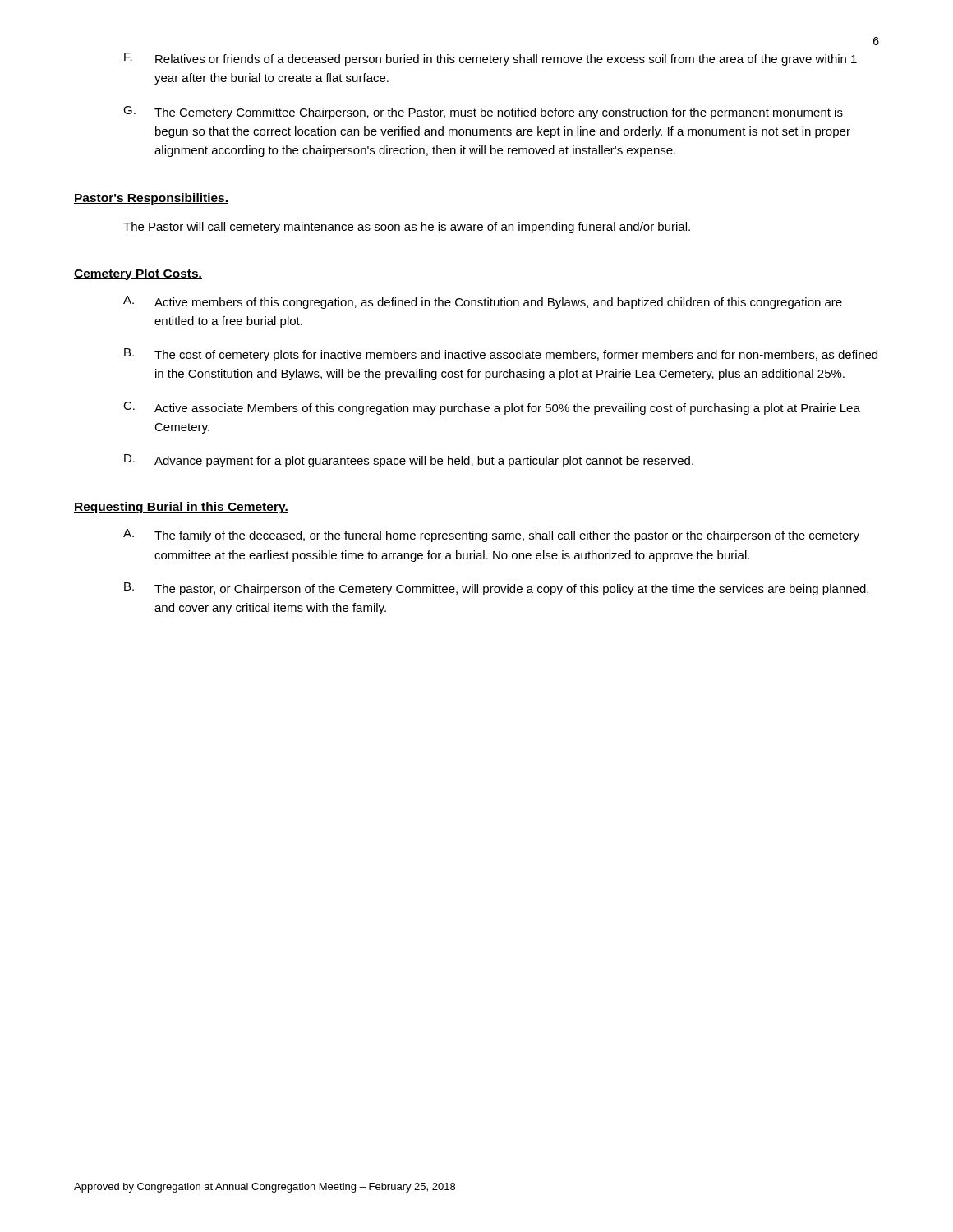Image resolution: width=953 pixels, height=1232 pixels.
Task: Click on the section header that reads "Requesting Burial in this"
Action: (x=181, y=507)
